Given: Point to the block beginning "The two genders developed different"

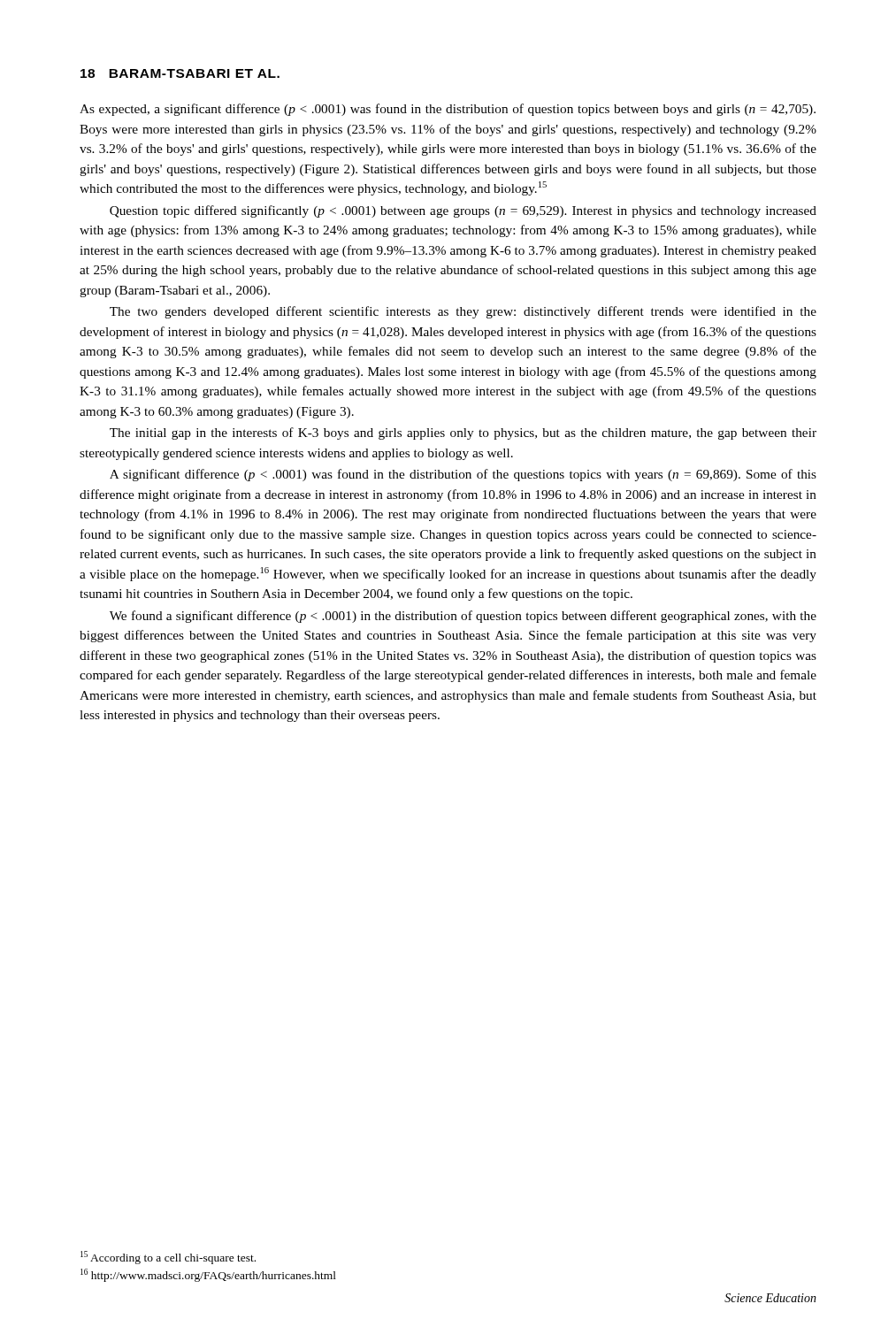Looking at the screenshot, I should point(448,362).
